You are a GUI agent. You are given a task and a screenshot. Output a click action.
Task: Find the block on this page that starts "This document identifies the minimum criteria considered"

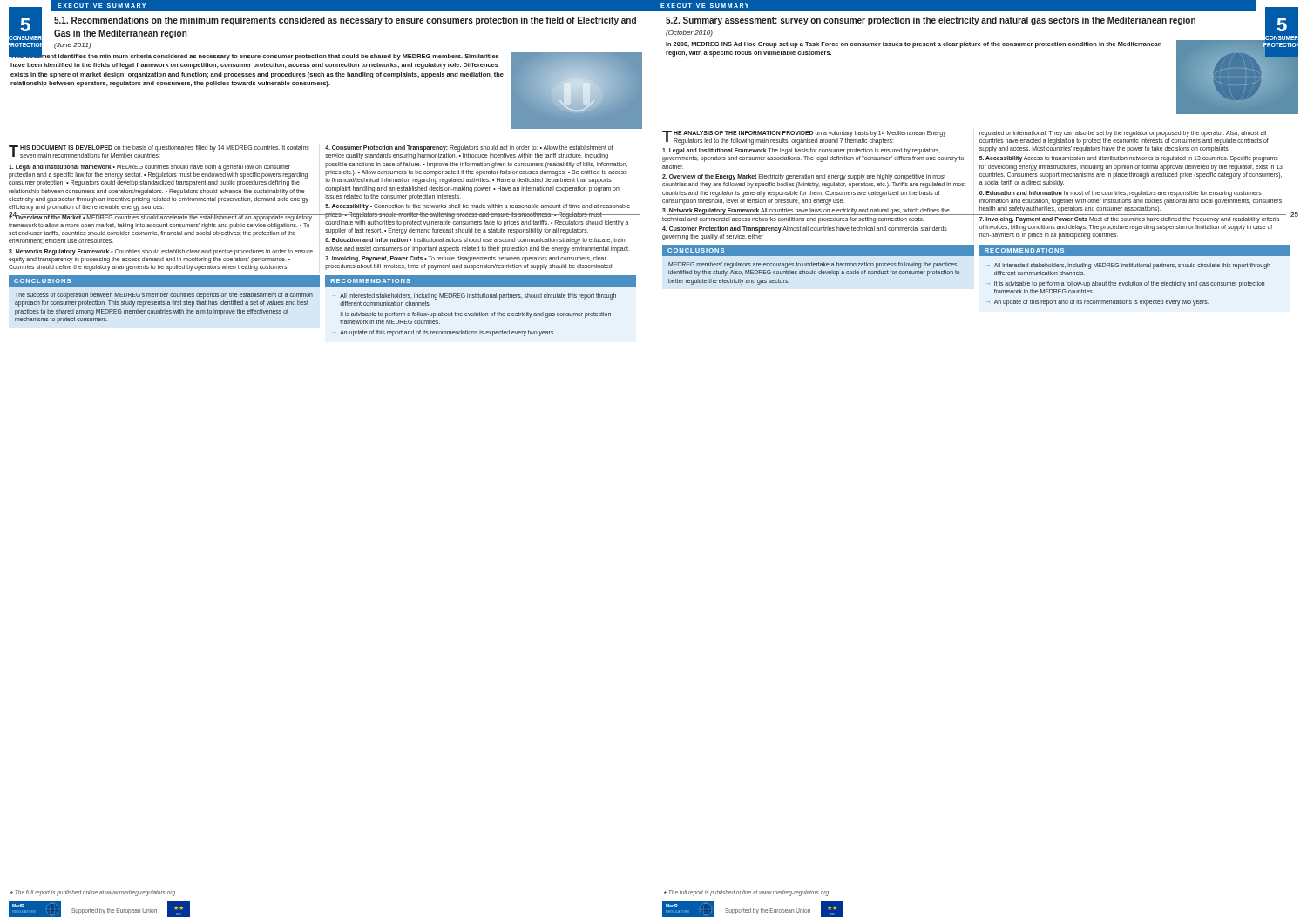[x=257, y=70]
